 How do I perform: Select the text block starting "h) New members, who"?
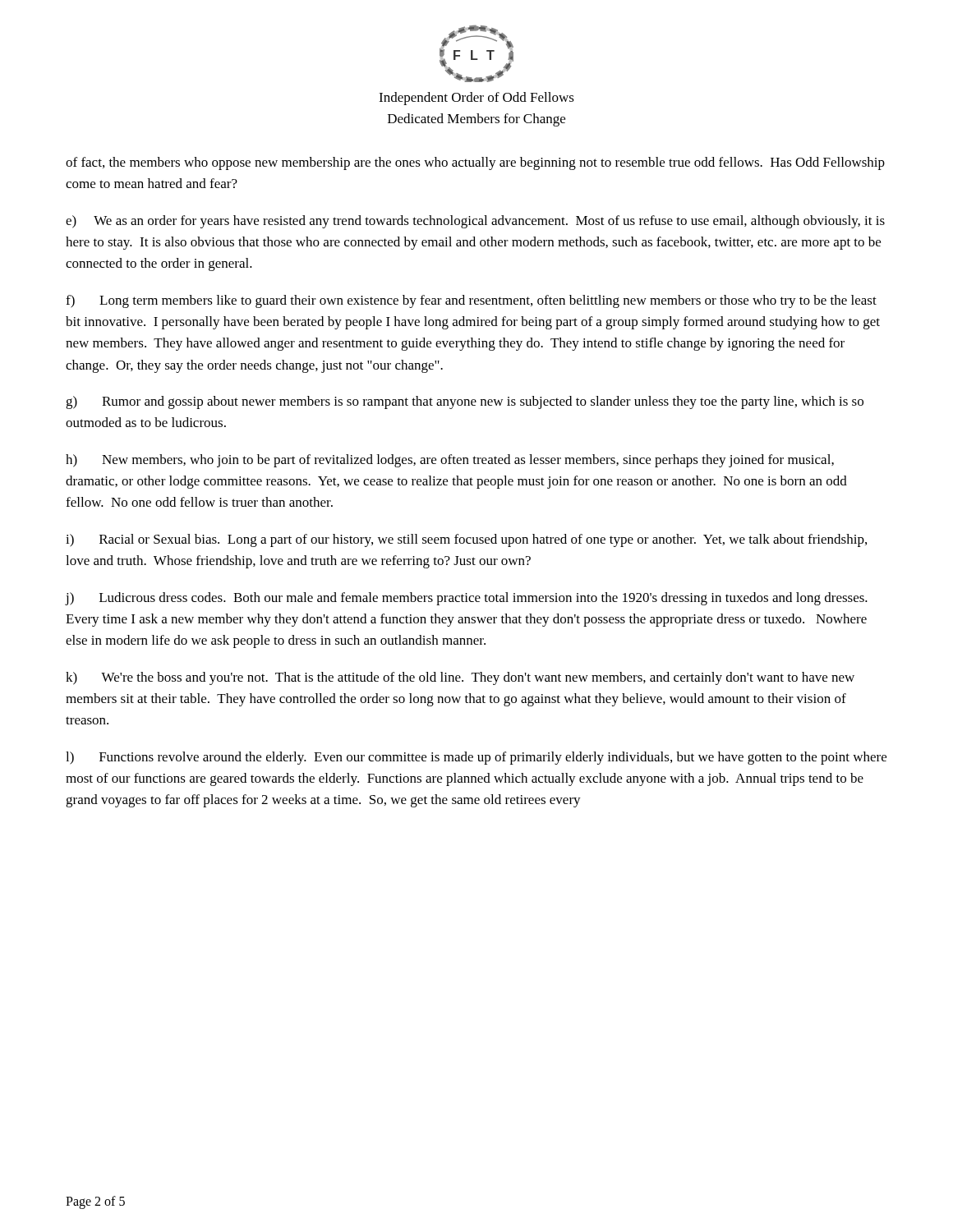click(456, 481)
